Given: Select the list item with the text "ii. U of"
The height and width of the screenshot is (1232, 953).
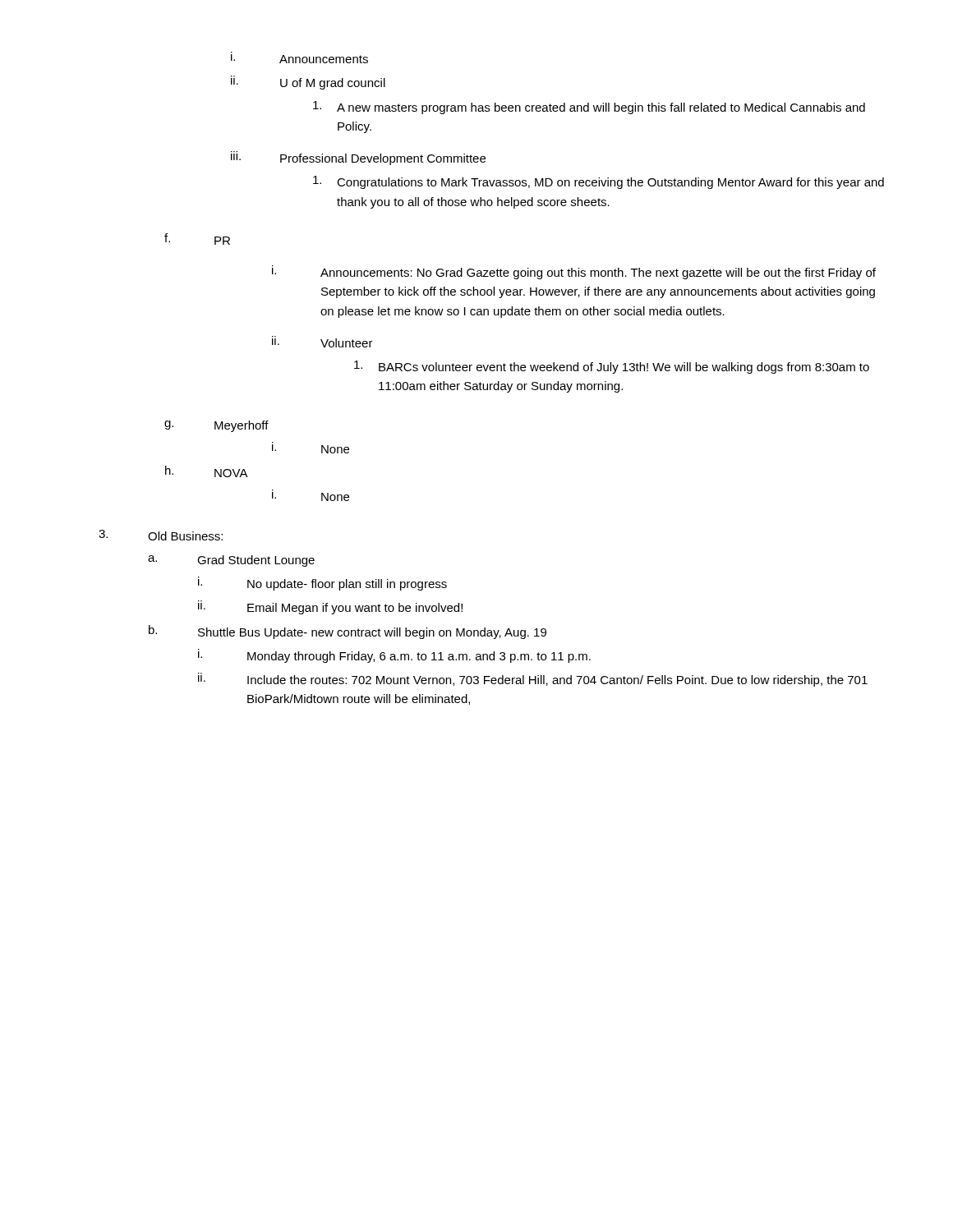Looking at the screenshot, I should 308,83.
